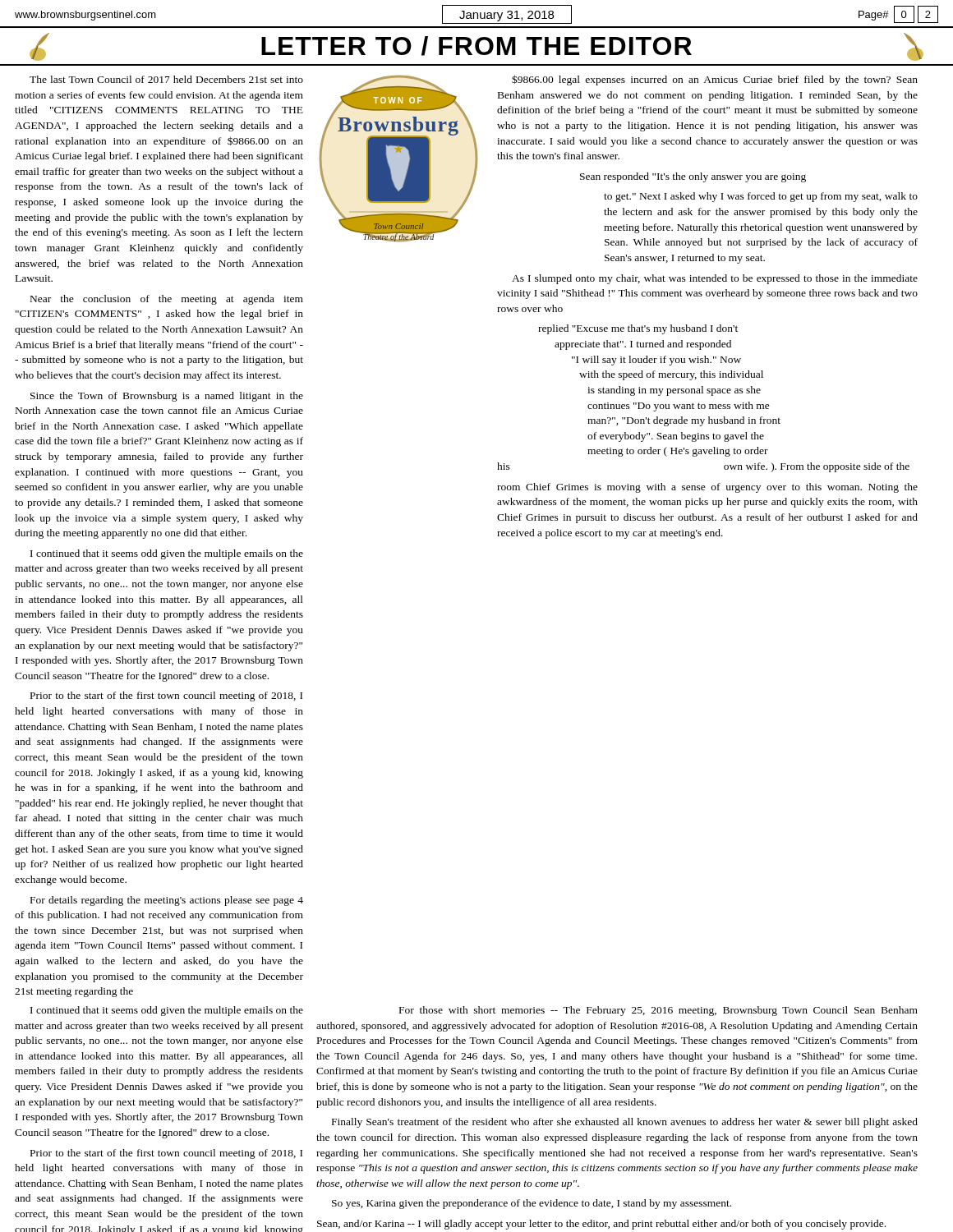Select the text block starting "The last Town Council of"

[159, 536]
